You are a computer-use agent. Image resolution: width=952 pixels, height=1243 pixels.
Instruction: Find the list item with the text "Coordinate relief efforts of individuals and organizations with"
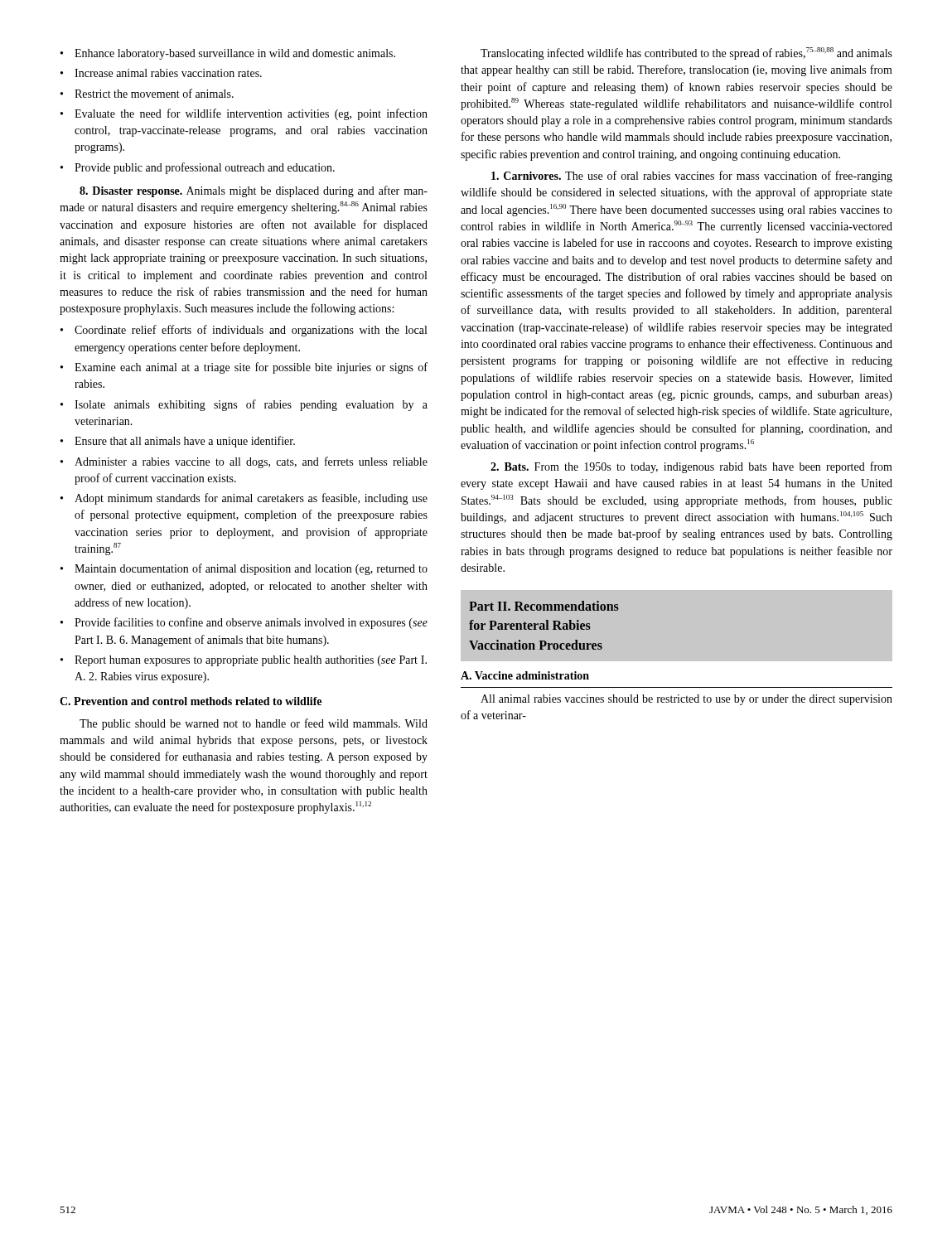(244, 504)
